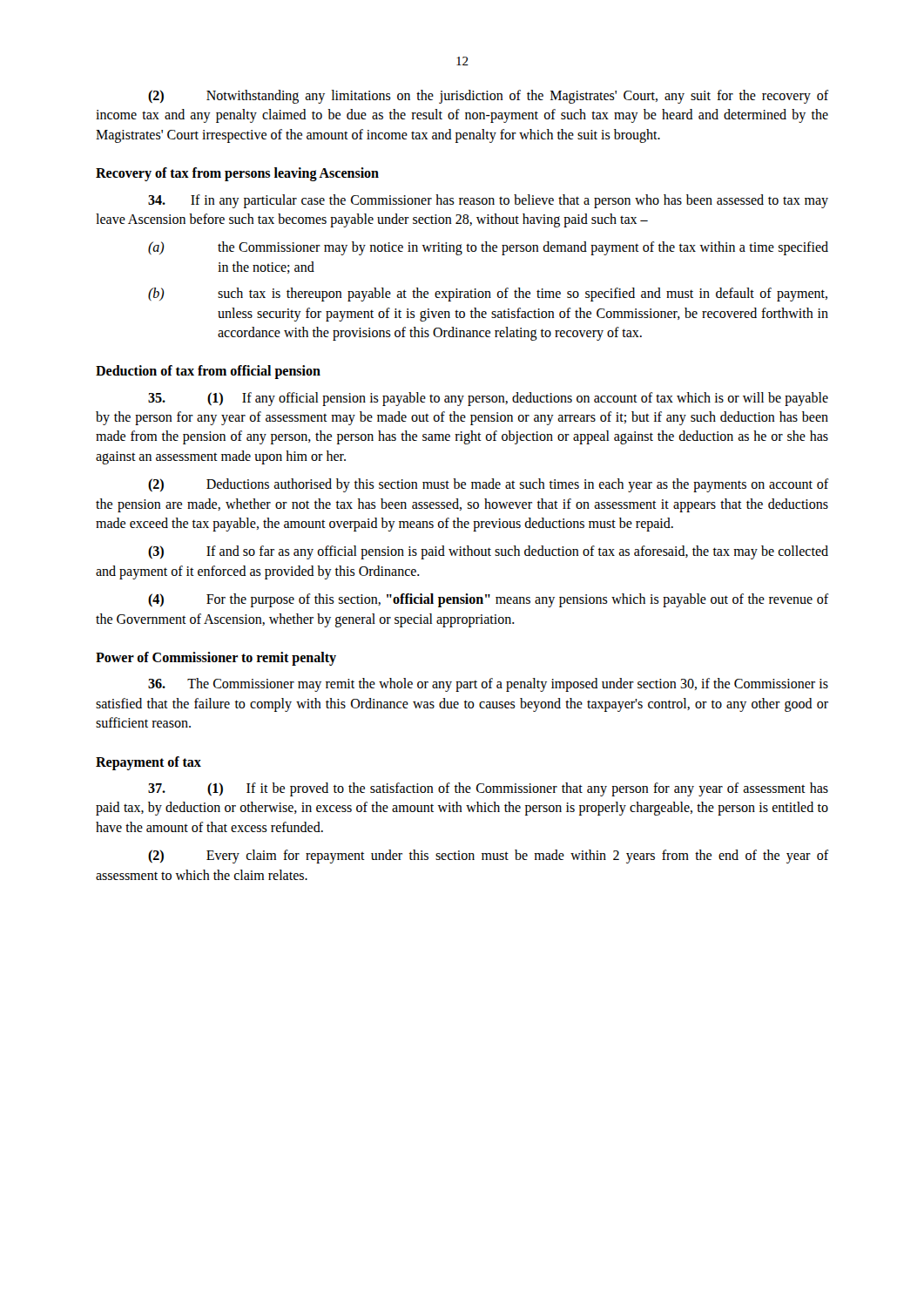Select the block starting "Deduction of tax from official"

click(x=208, y=371)
